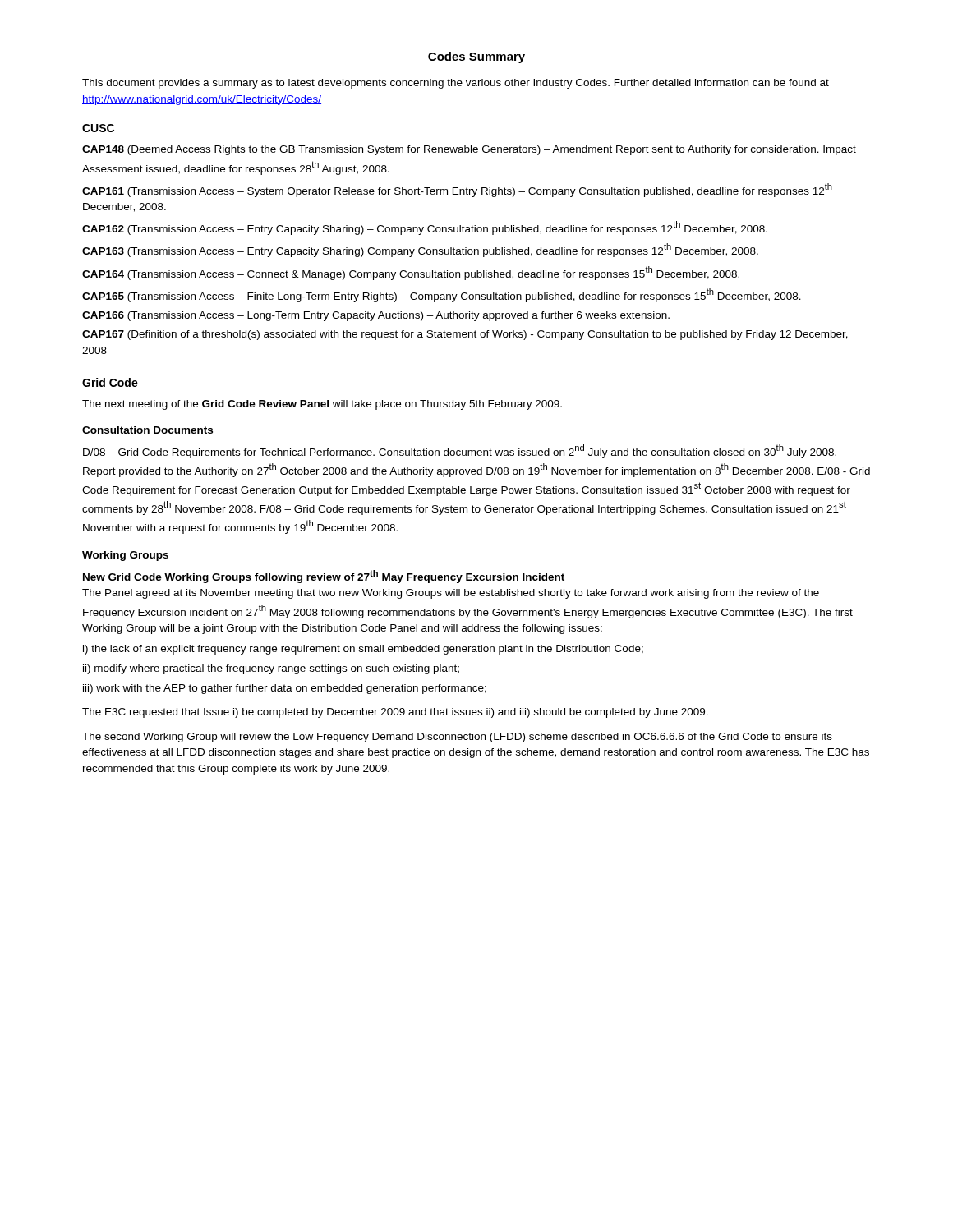Find the block starting "CAP165 (Transmission Access – Finite Long-Term Entry Rights)"

pos(442,294)
